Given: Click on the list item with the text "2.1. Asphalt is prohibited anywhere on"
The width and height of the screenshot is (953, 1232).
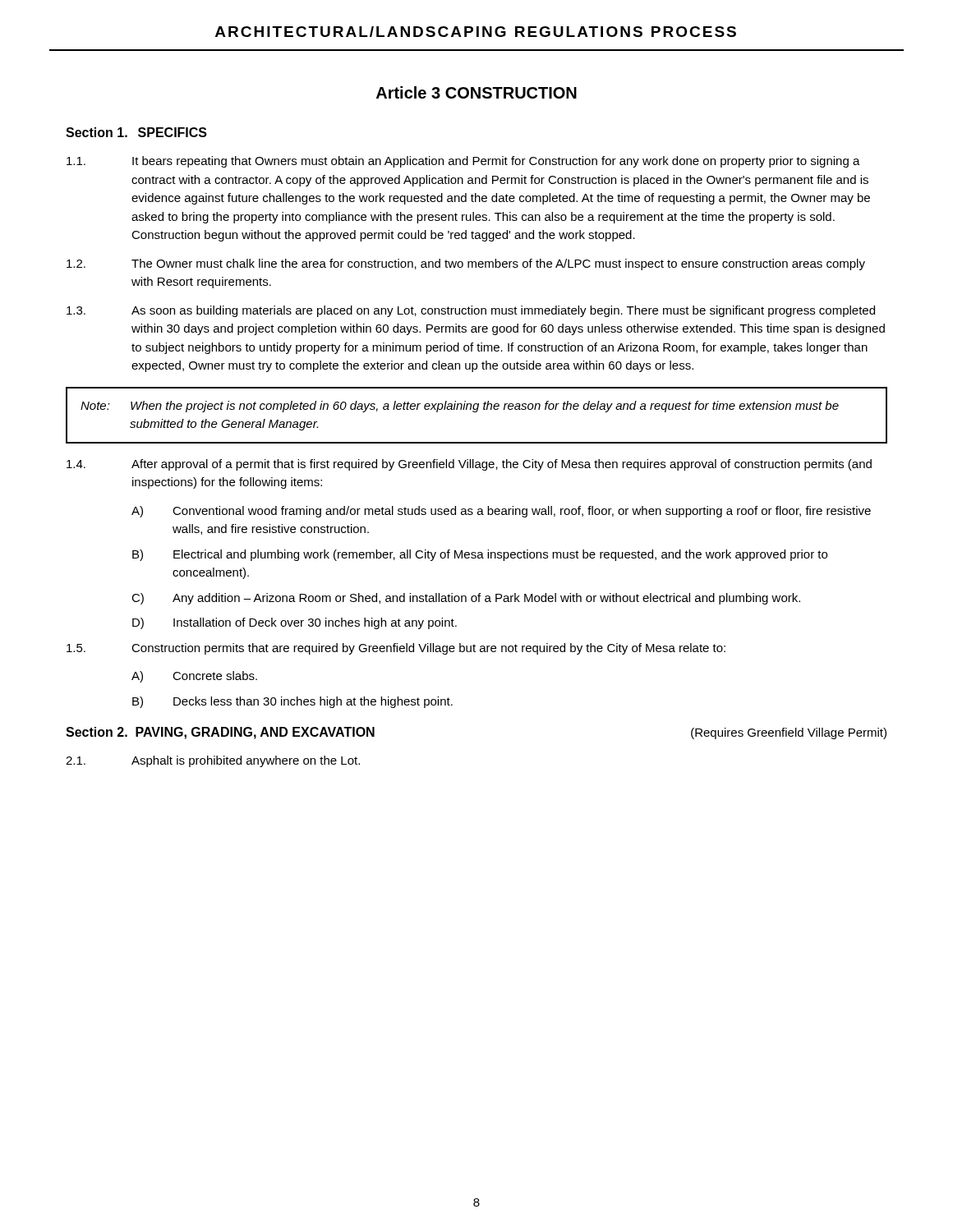Looking at the screenshot, I should [213, 761].
